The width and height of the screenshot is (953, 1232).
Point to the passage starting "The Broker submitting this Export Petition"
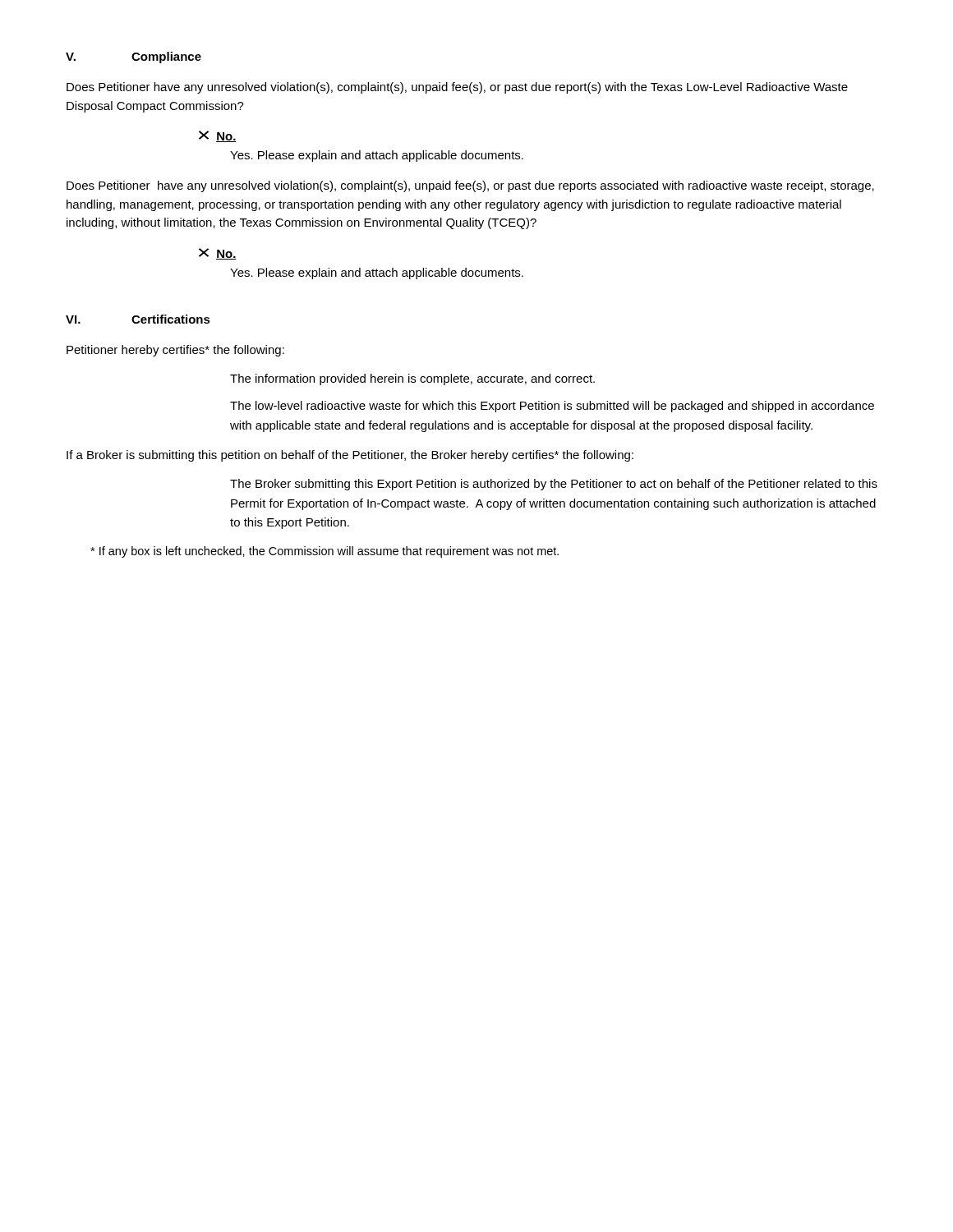click(x=554, y=503)
